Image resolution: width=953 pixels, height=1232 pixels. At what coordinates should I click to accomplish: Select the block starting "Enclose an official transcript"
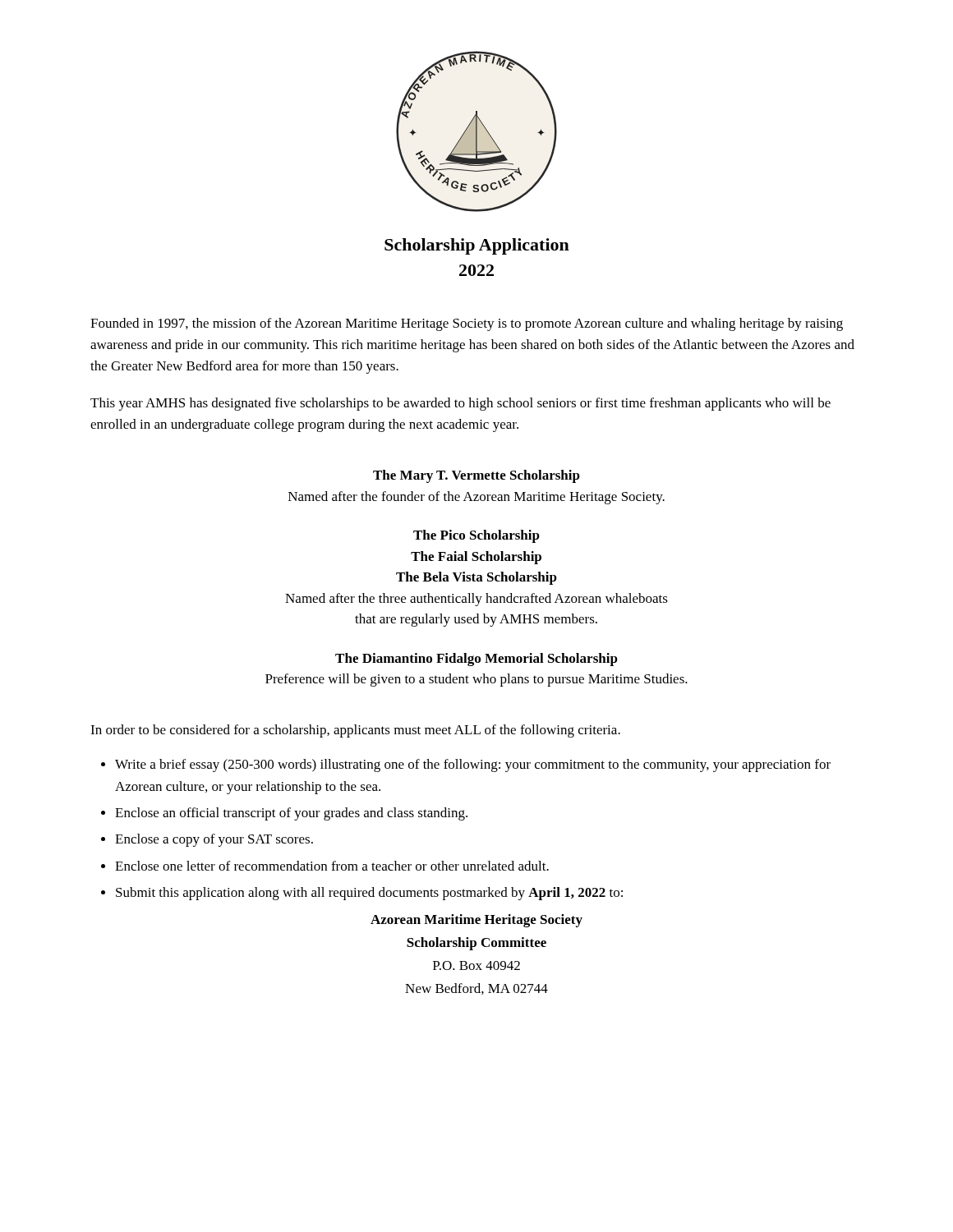pos(292,813)
